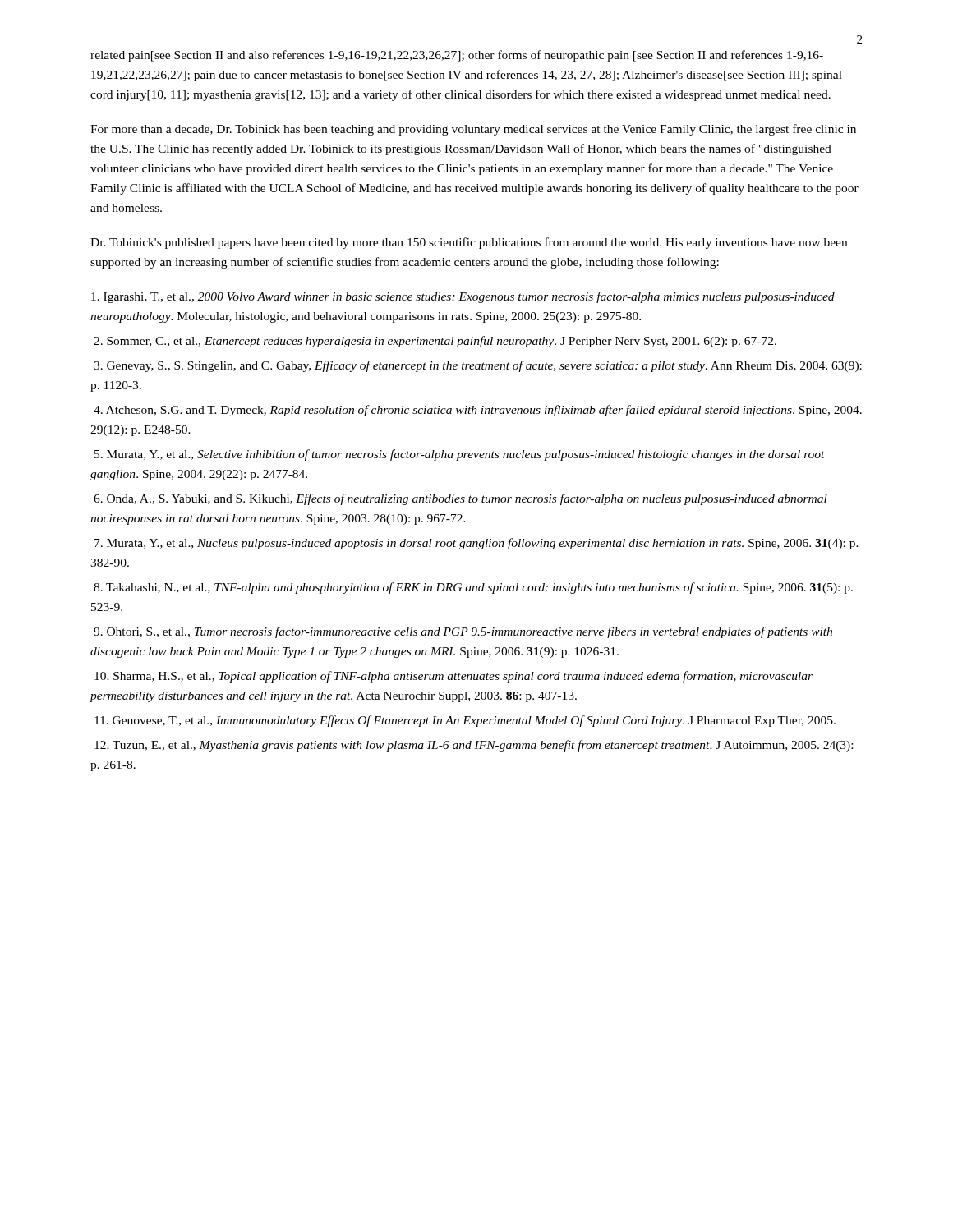This screenshot has height=1232, width=953.
Task: Point to the block beginning "For more than a decade,"
Action: click(x=474, y=168)
